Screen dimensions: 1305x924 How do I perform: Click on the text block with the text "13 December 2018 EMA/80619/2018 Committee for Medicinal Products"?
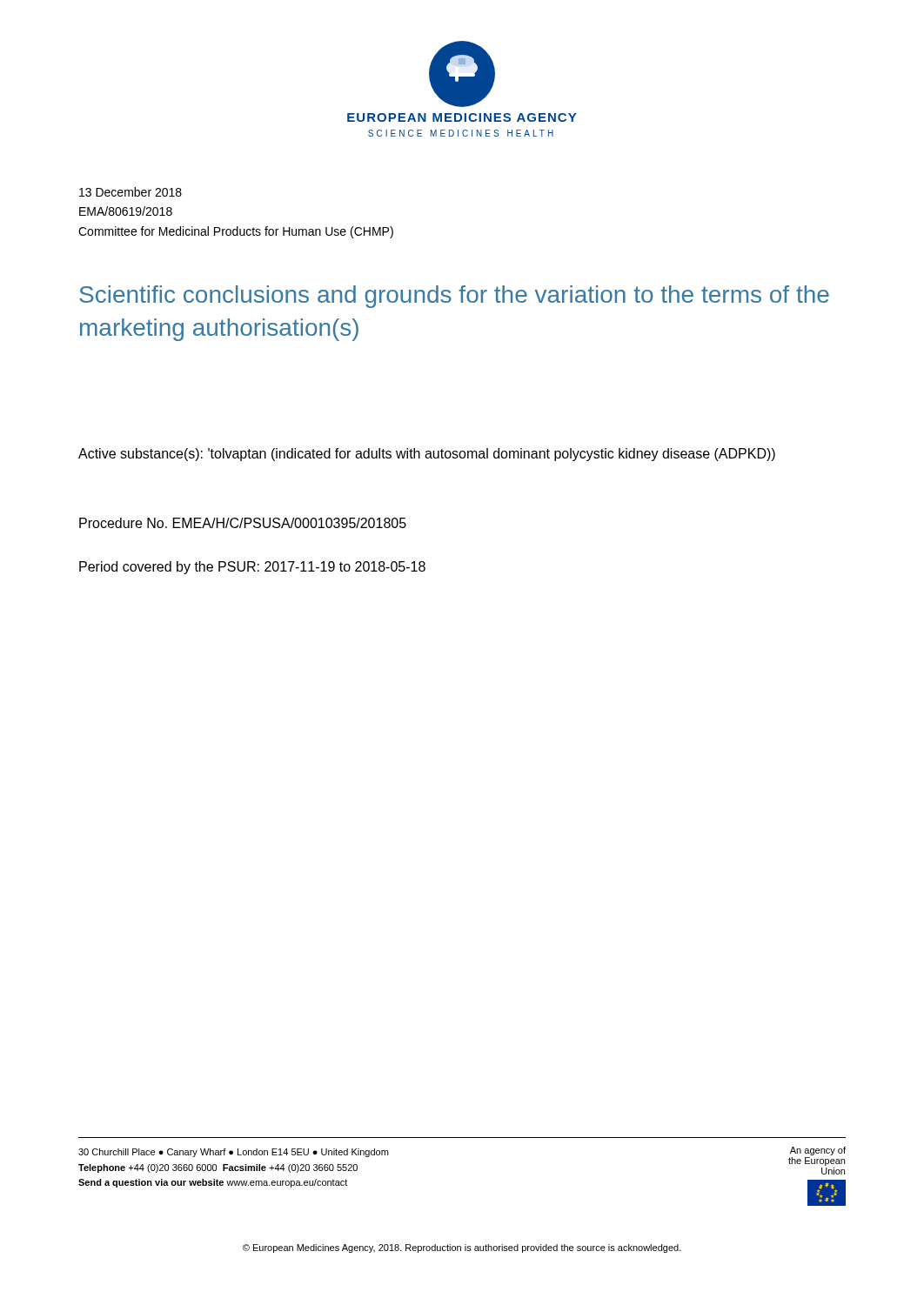(x=131, y=192)
